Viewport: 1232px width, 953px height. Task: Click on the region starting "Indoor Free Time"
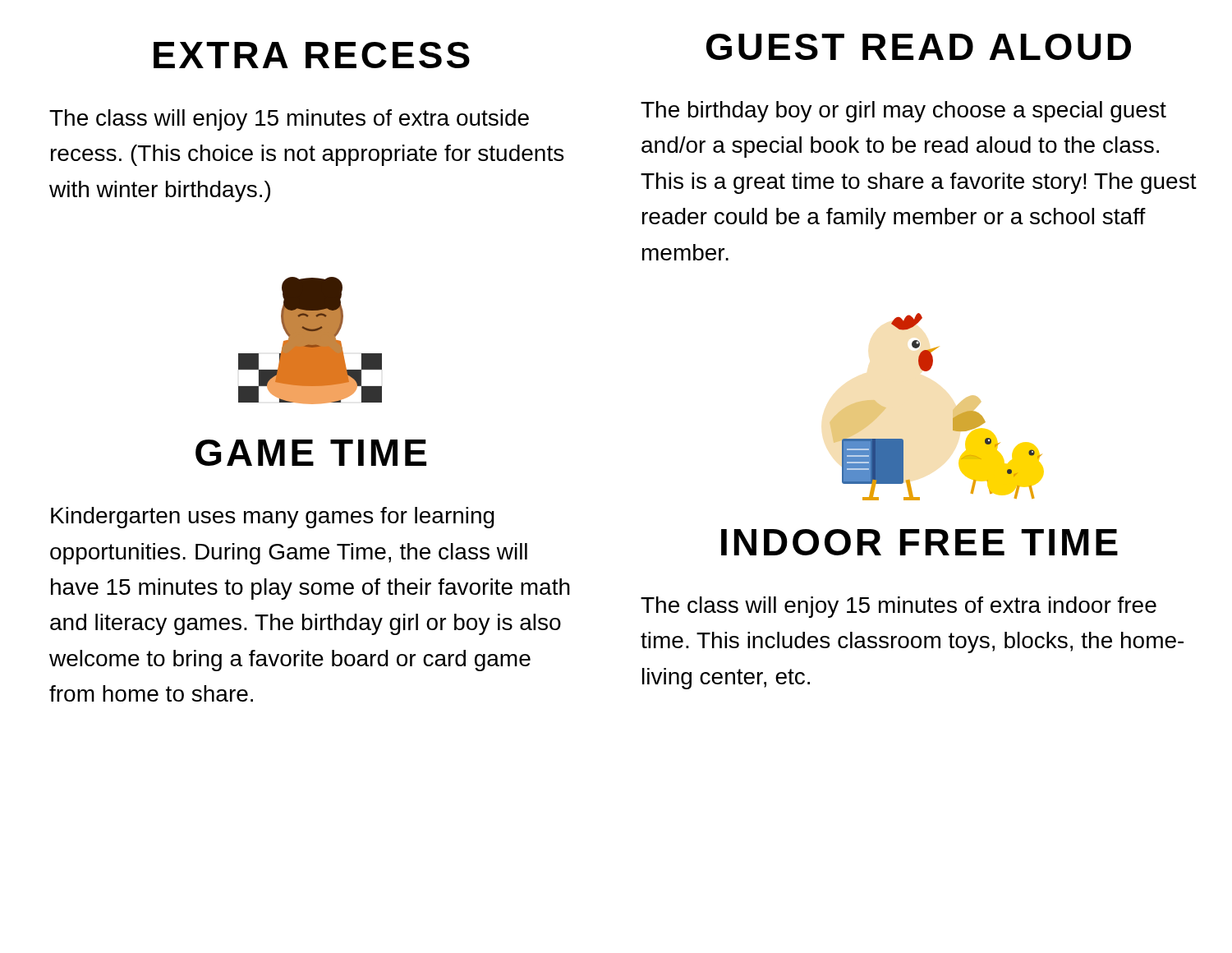[x=920, y=542]
